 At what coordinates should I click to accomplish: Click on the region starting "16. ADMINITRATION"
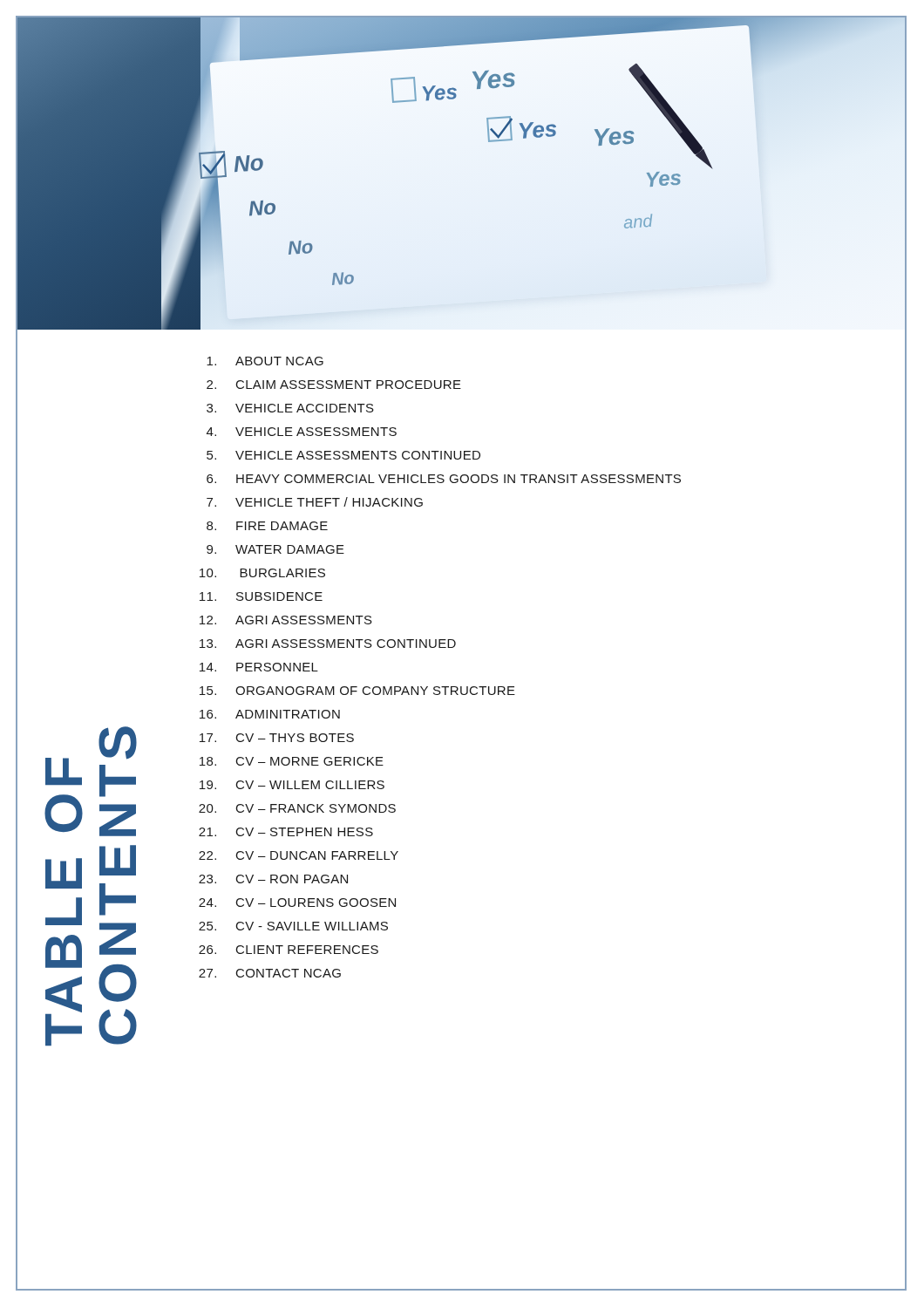[x=258, y=714]
